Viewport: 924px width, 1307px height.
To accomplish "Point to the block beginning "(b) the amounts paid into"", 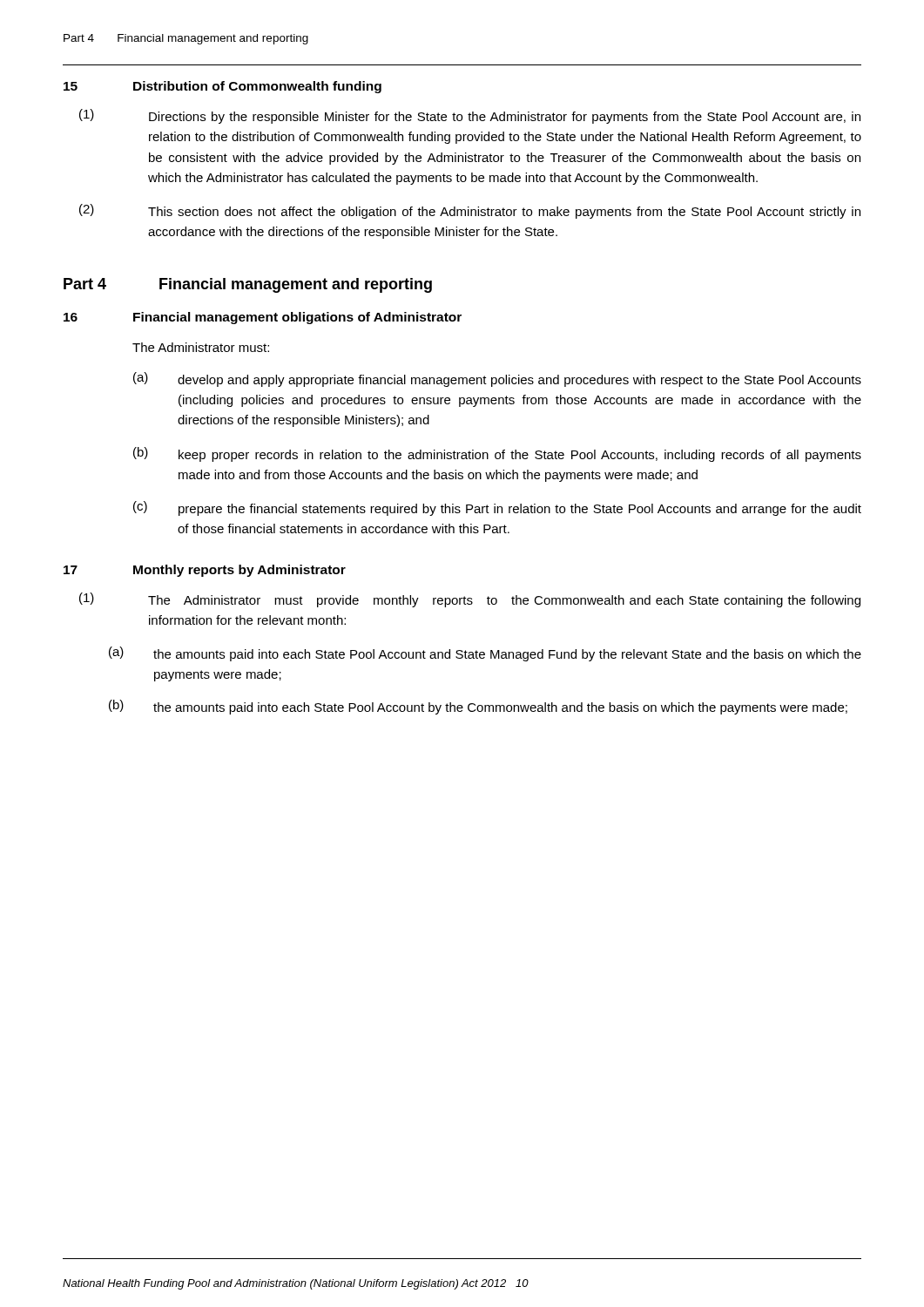I will tap(485, 707).
